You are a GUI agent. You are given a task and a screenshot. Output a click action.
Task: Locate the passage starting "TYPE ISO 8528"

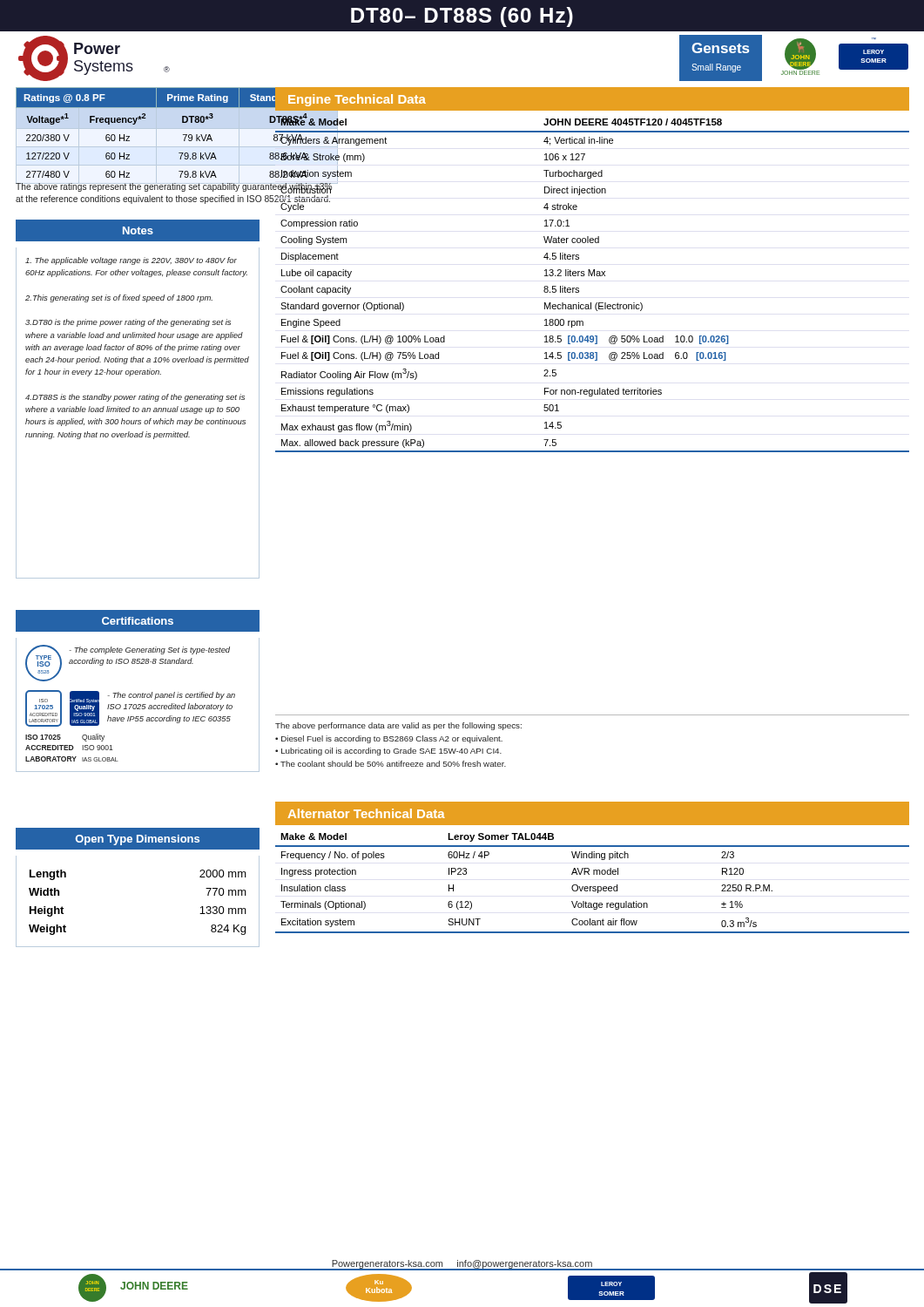pos(138,704)
